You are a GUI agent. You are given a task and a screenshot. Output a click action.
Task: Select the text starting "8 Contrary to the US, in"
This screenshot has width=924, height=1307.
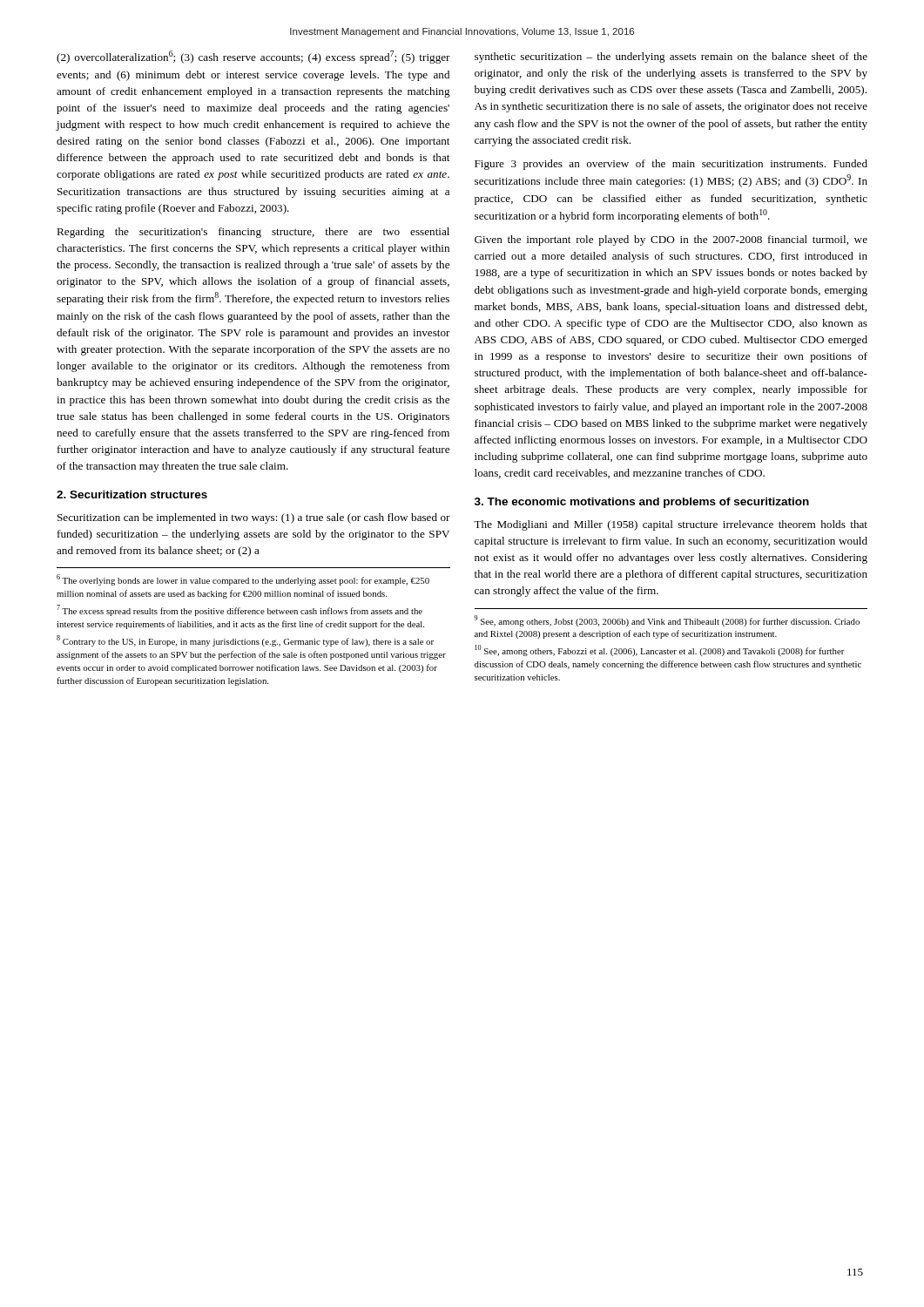pyautogui.click(x=251, y=660)
